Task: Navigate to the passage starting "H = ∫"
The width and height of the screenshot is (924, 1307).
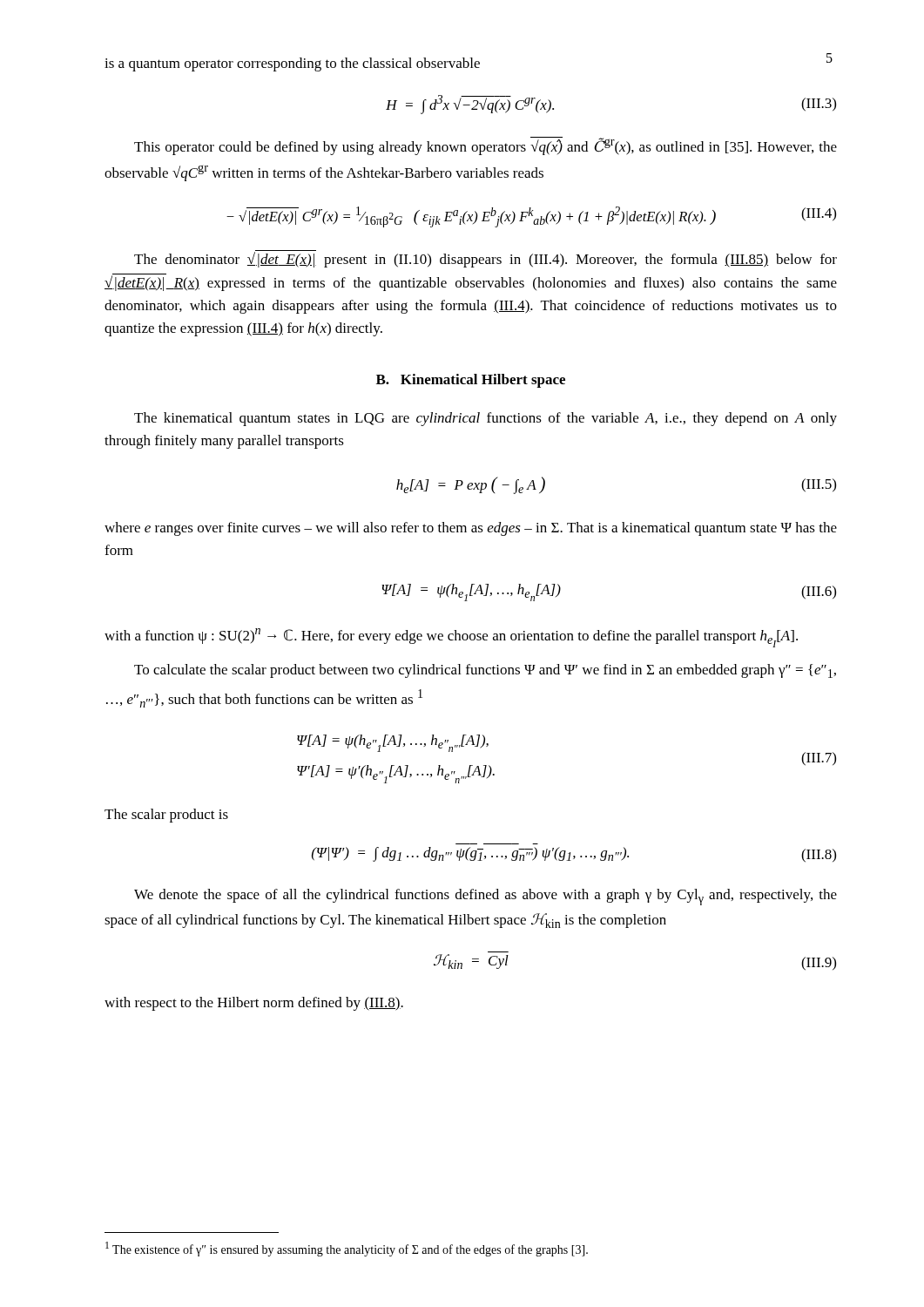Action: click(482, 105)
